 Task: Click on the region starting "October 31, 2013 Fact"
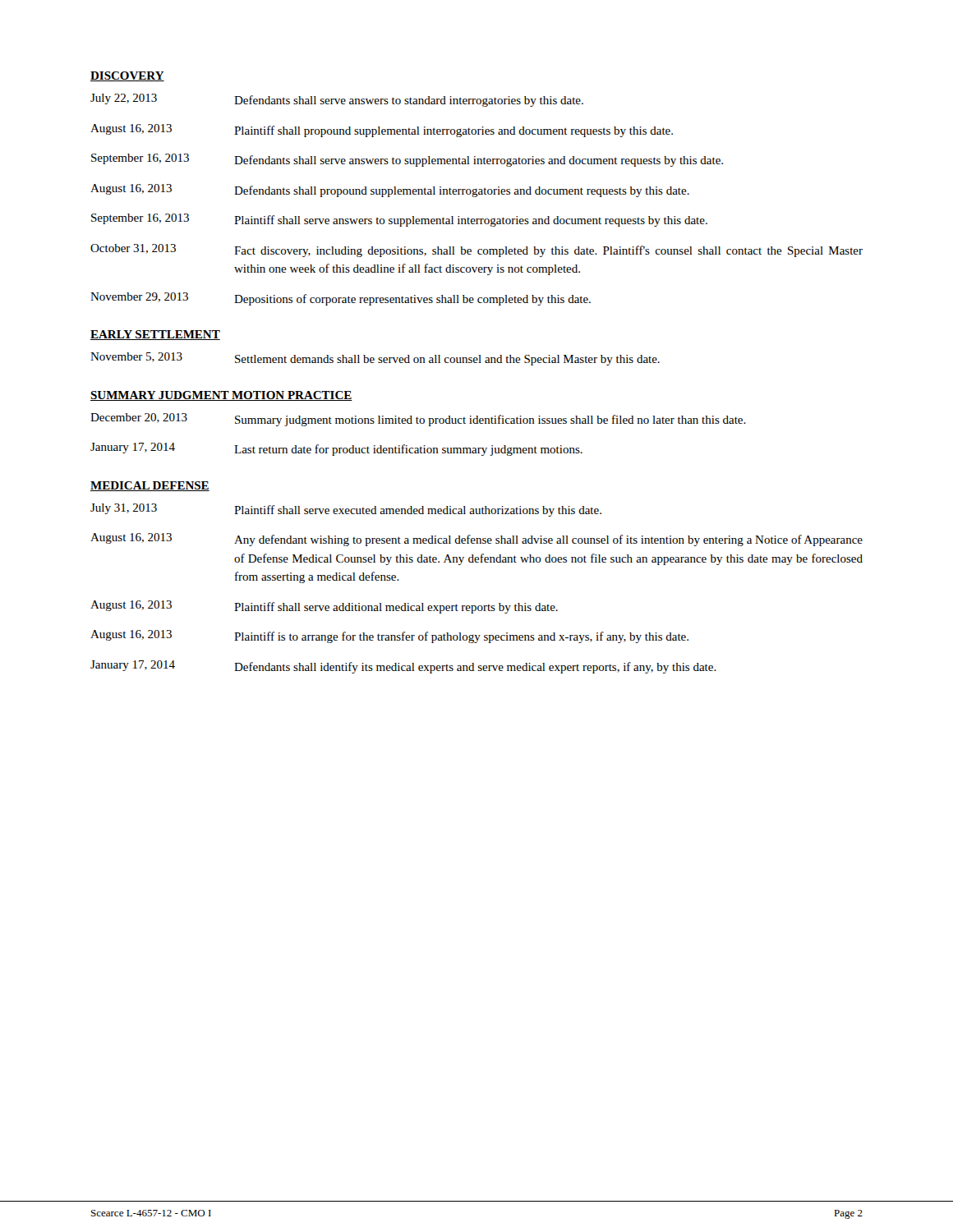click(476, 260)
